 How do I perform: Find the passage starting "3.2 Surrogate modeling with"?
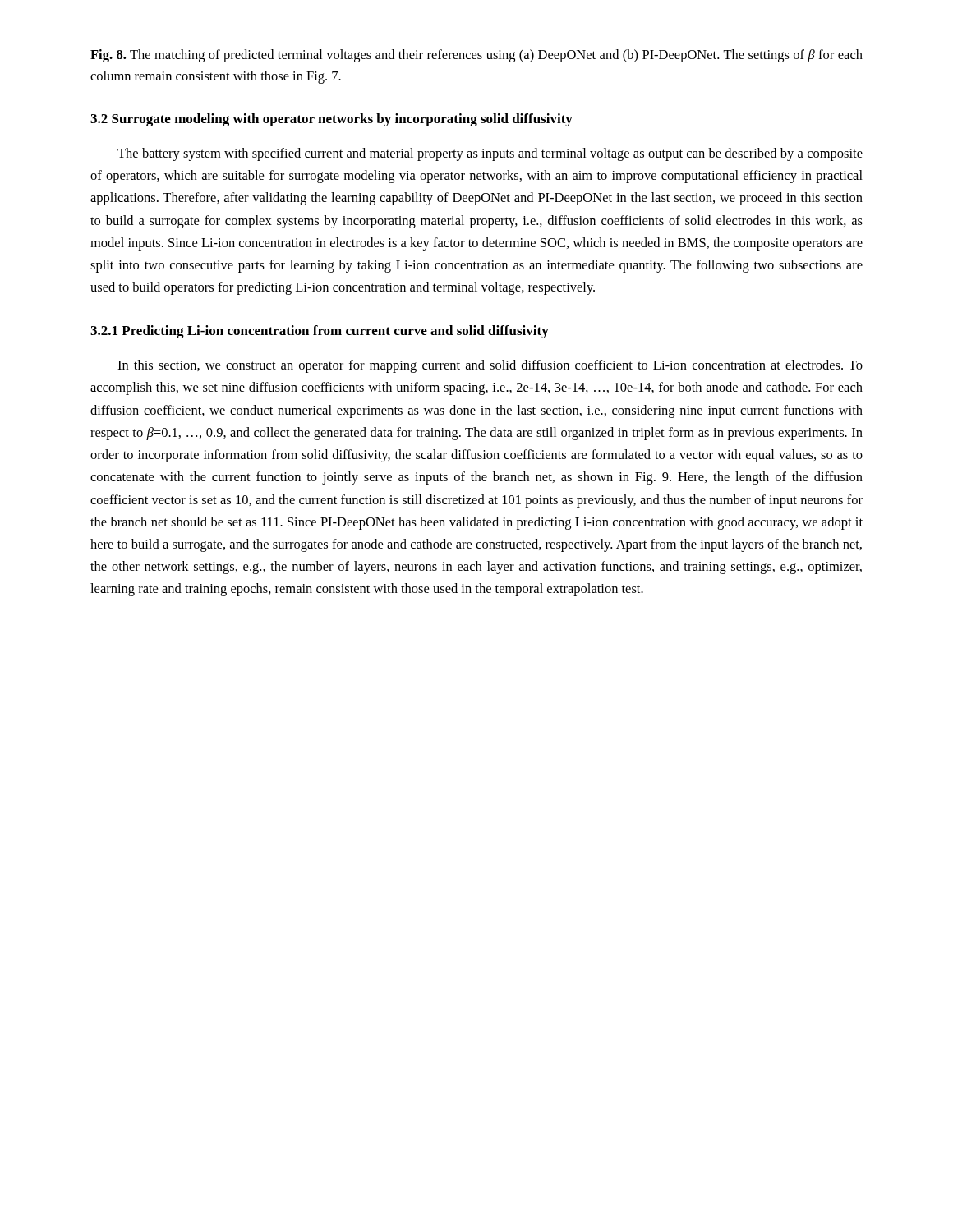(331, 119)
